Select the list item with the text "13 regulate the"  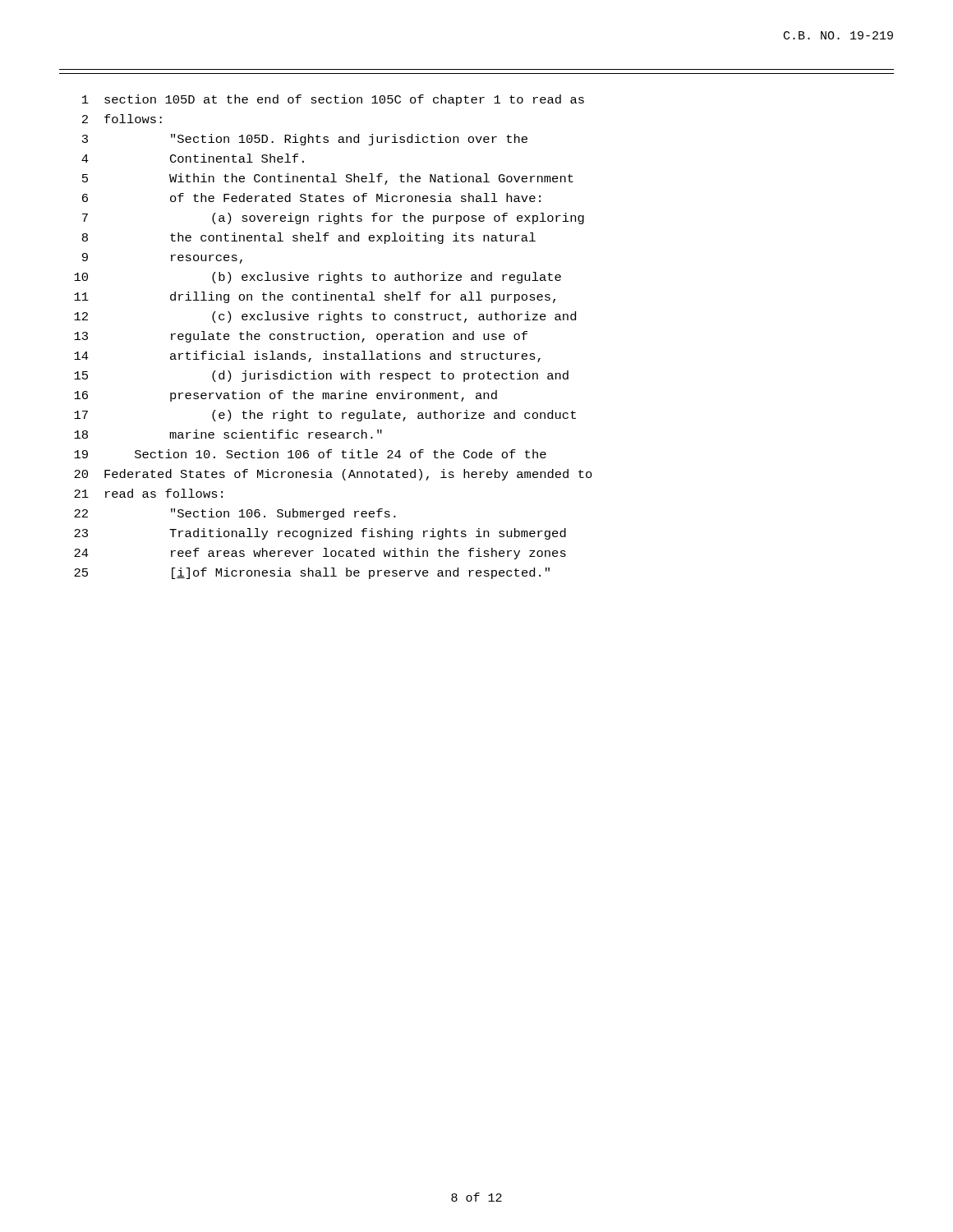pyautogui.click(x=476, y=337)
